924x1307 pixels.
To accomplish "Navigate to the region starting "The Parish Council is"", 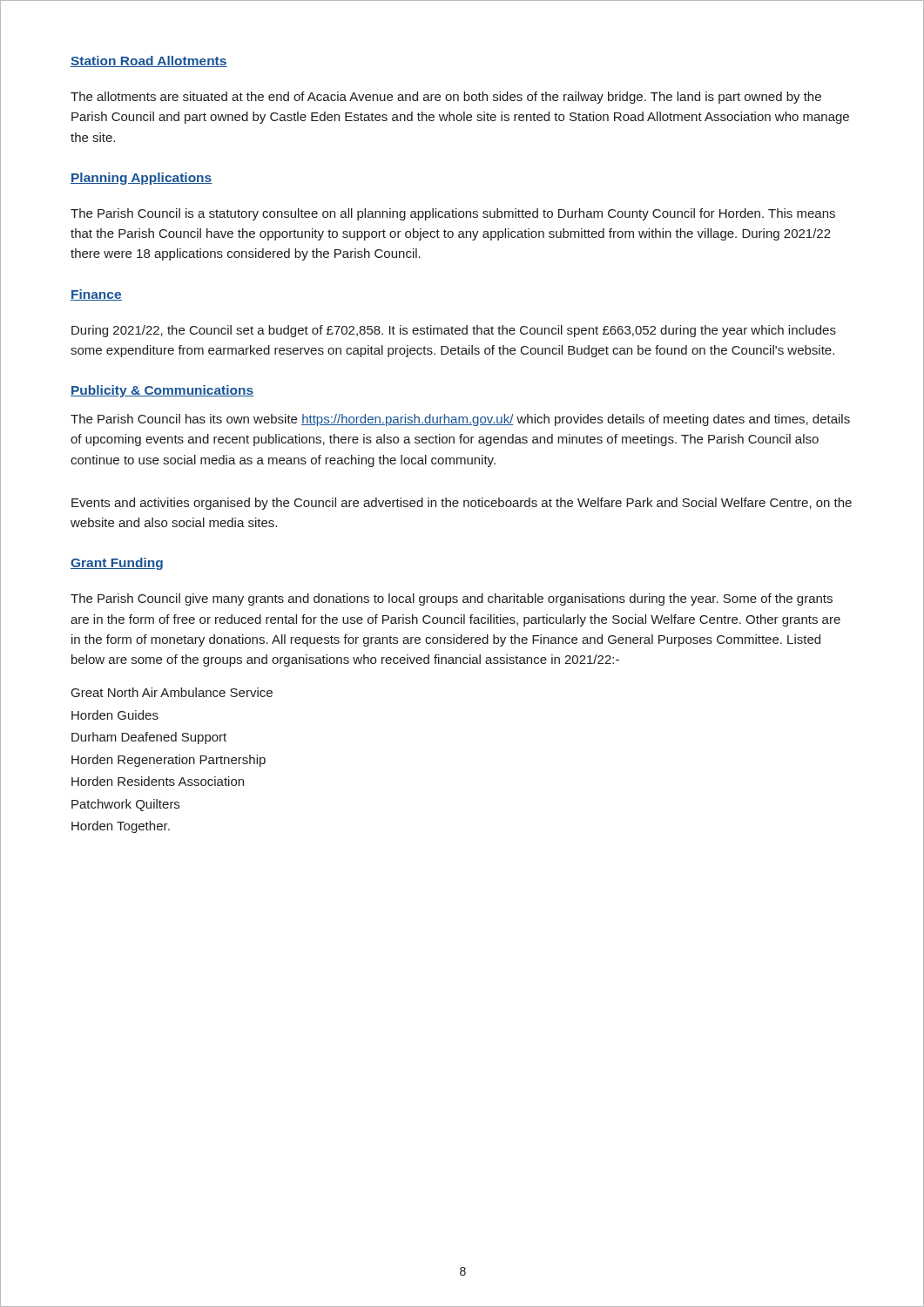I will [453, 233].
